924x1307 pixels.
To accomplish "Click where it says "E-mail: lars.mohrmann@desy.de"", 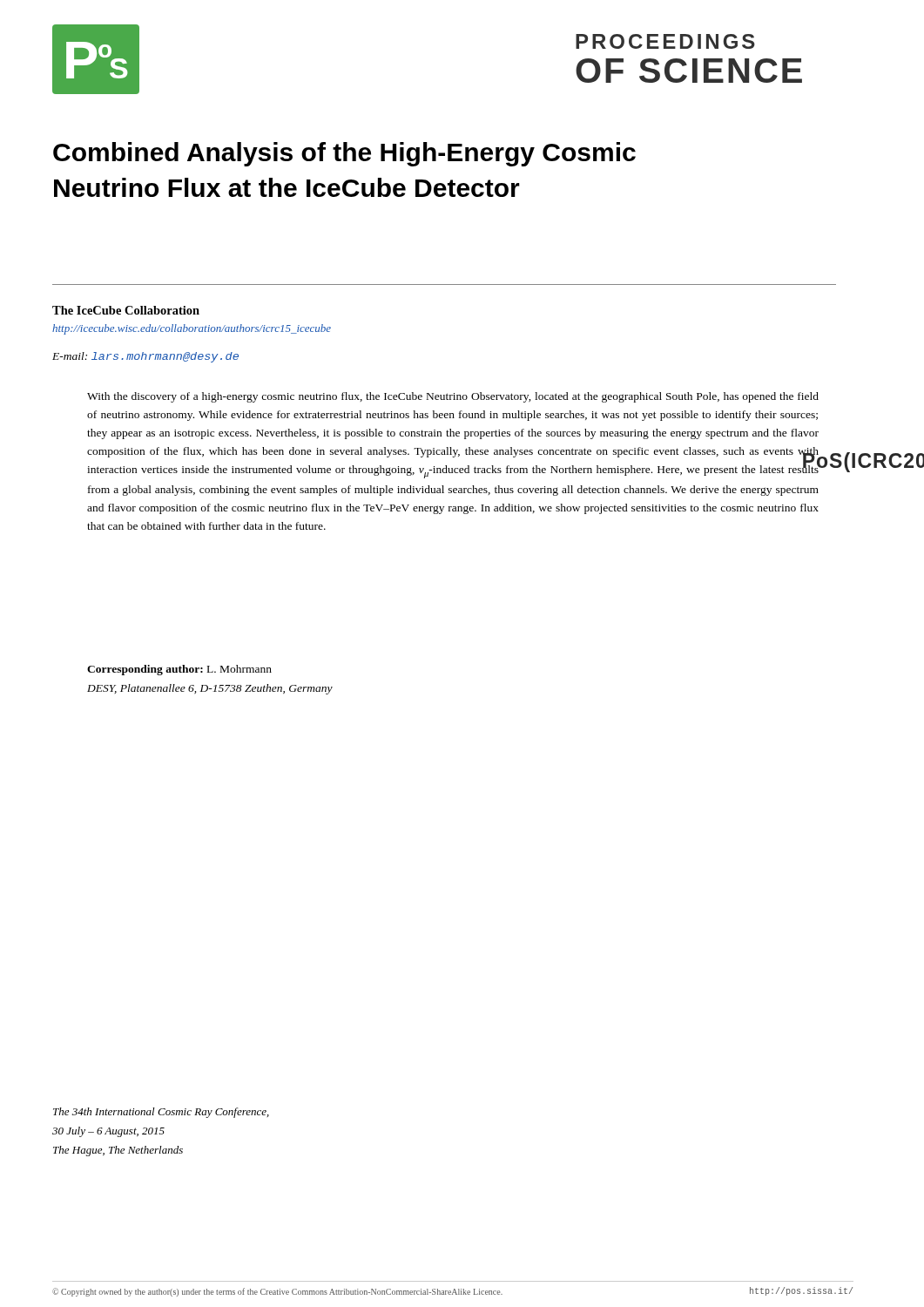I will pos(146,356).
